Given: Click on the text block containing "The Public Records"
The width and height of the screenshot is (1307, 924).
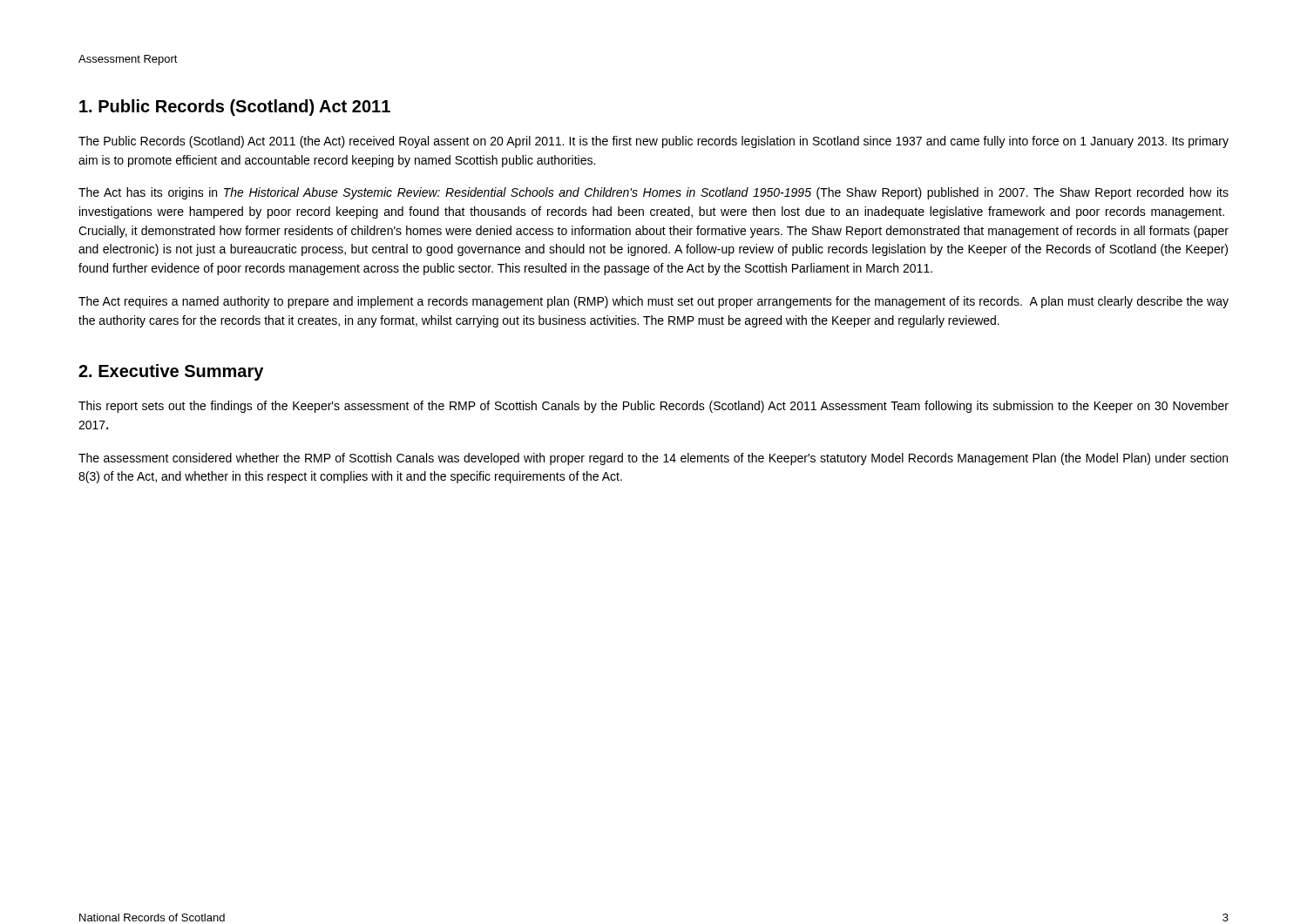Looking at the screenshot, I should point(654,151).
